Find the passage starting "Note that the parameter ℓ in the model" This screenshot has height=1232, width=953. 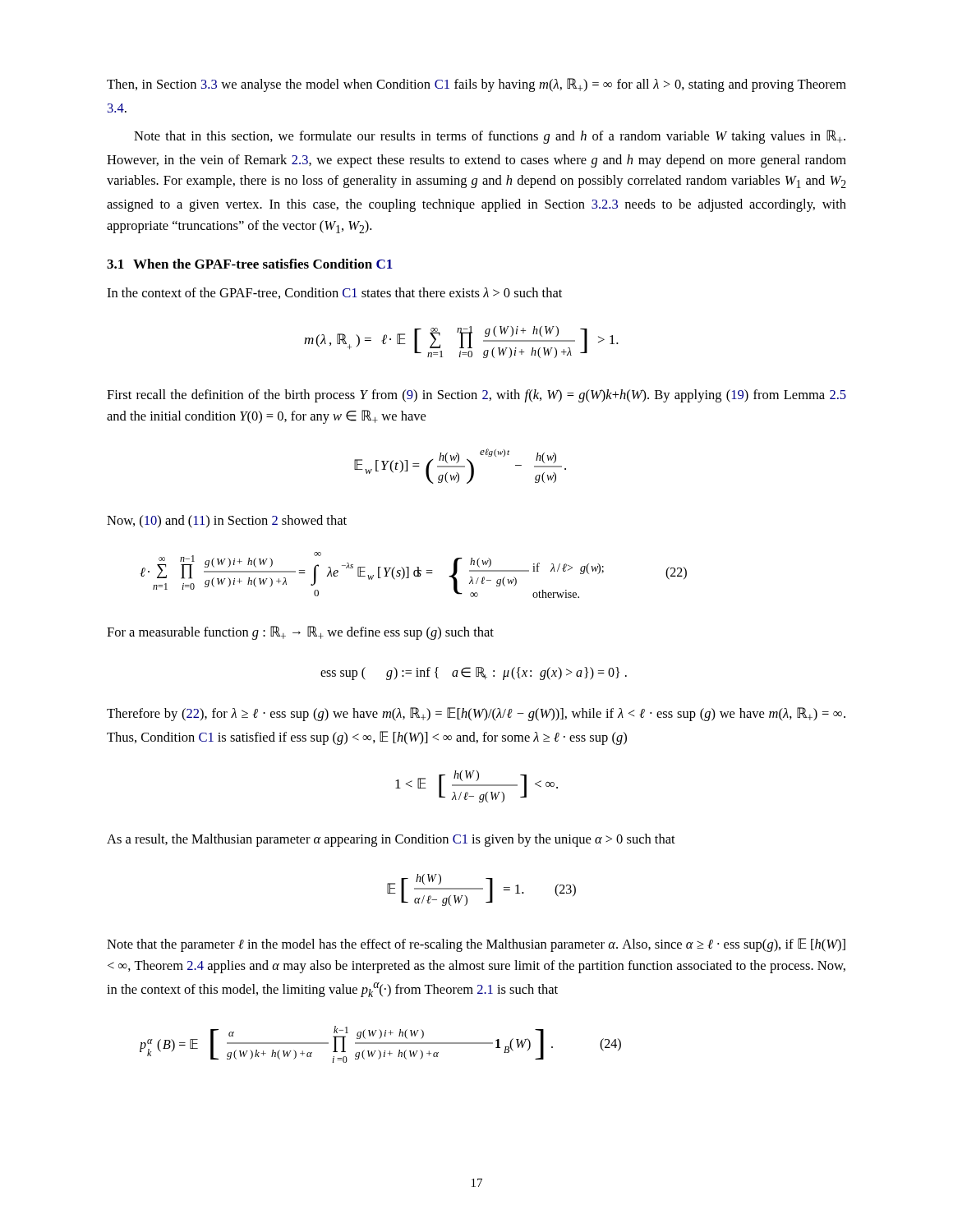tap(476, 968)
